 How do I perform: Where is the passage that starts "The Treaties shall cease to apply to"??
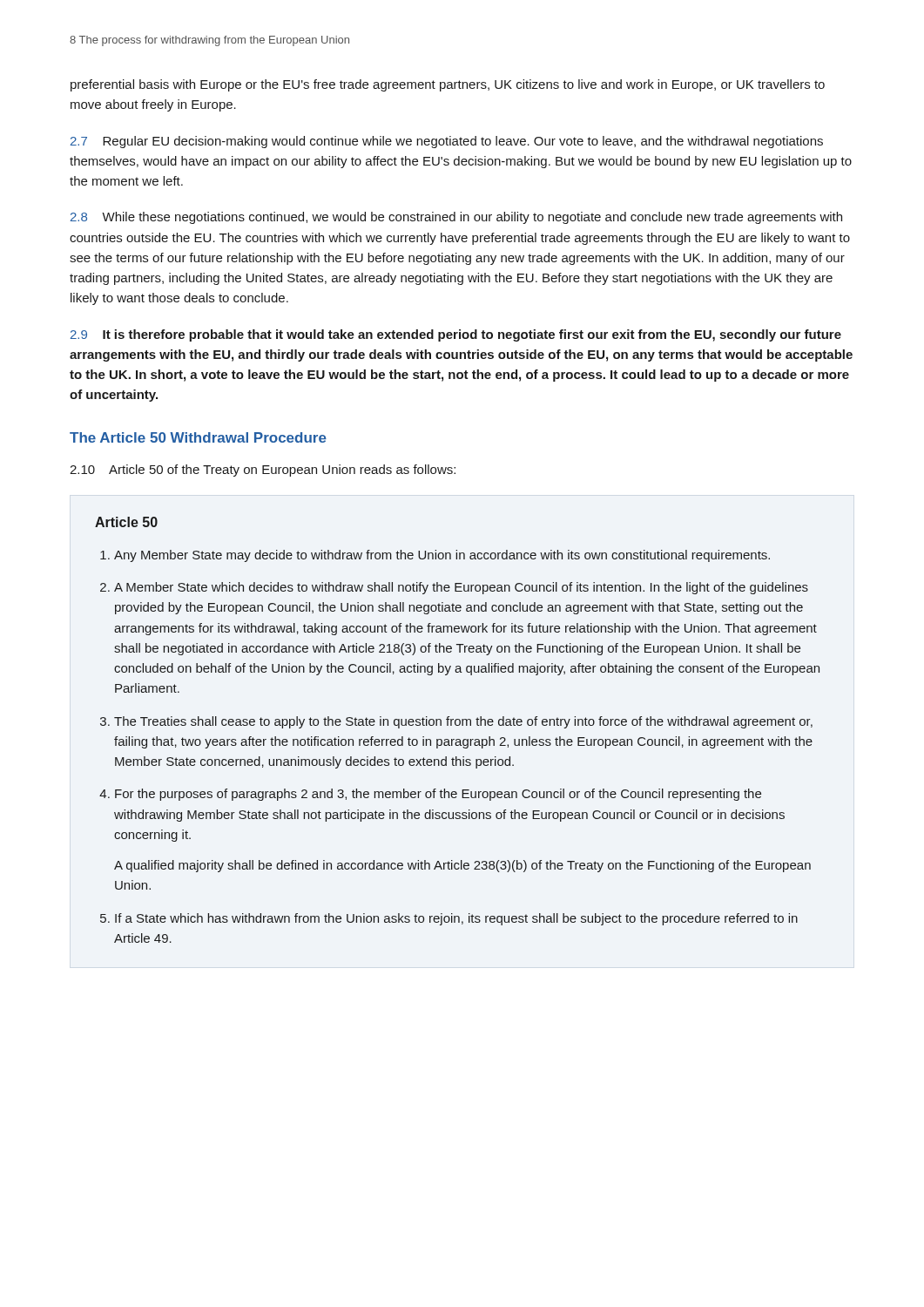pos(464,741)
